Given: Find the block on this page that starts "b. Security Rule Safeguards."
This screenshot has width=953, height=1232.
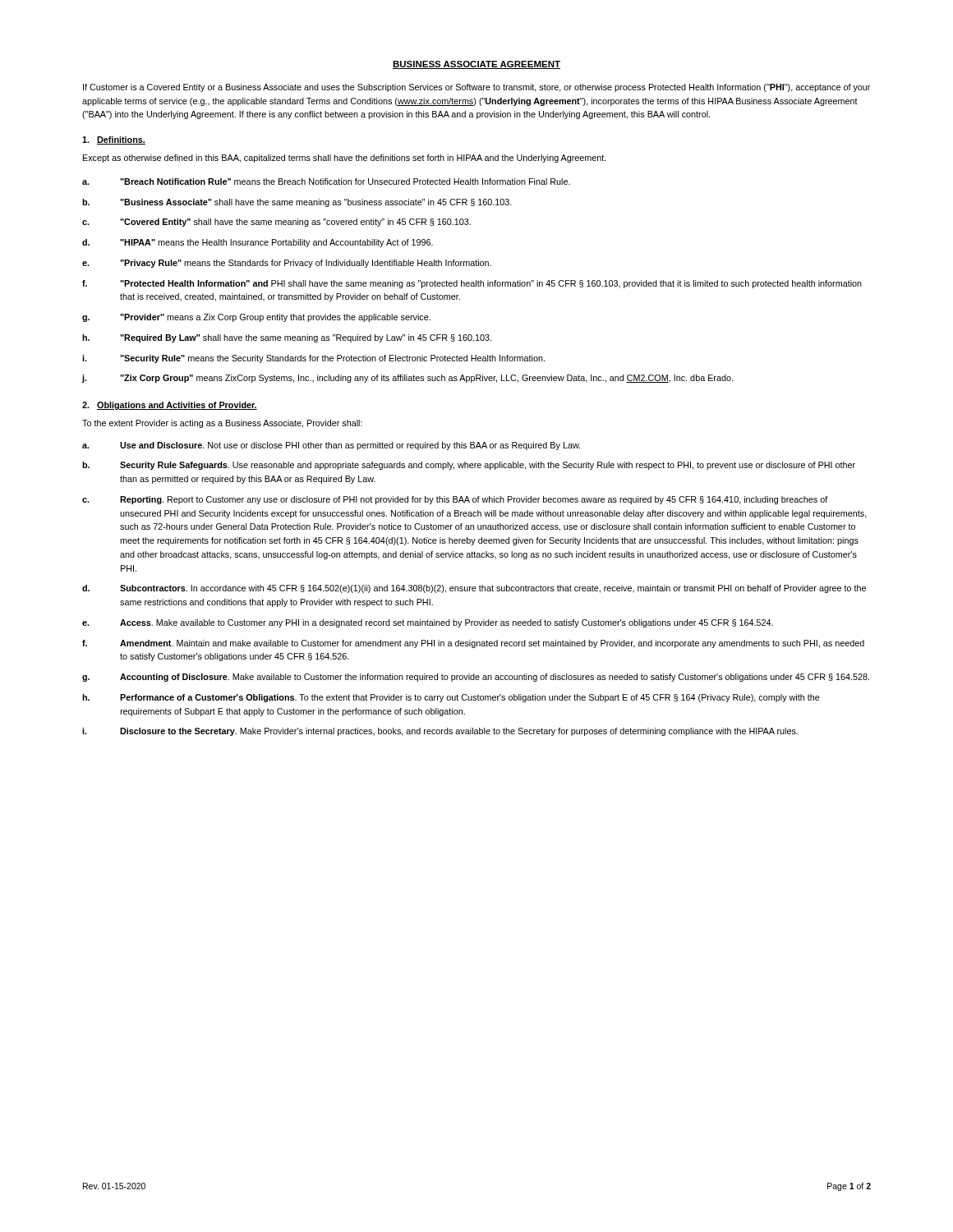Looking at the screenshot, I should [476, 472].
